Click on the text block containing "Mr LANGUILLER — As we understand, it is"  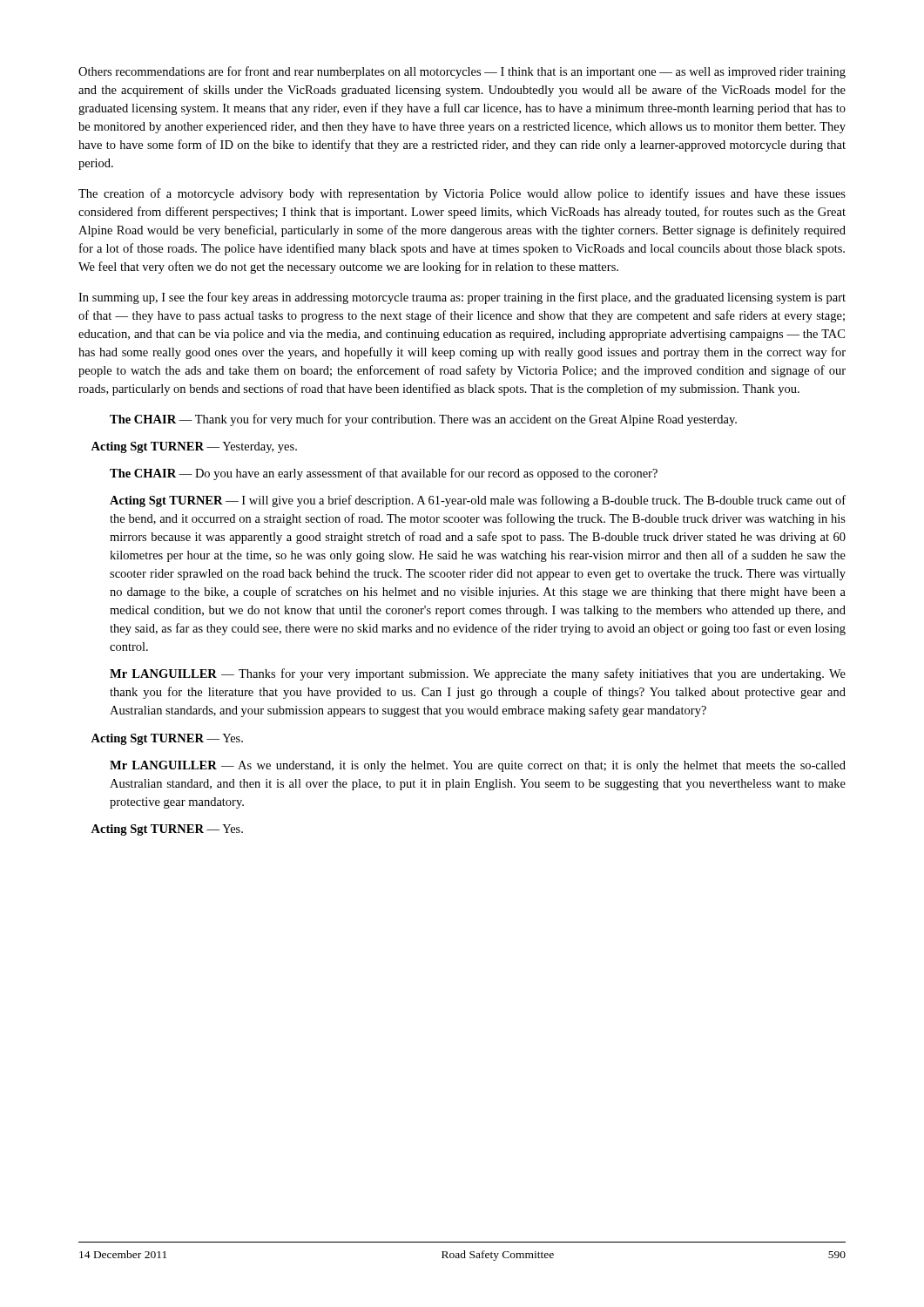pos(478,783)
